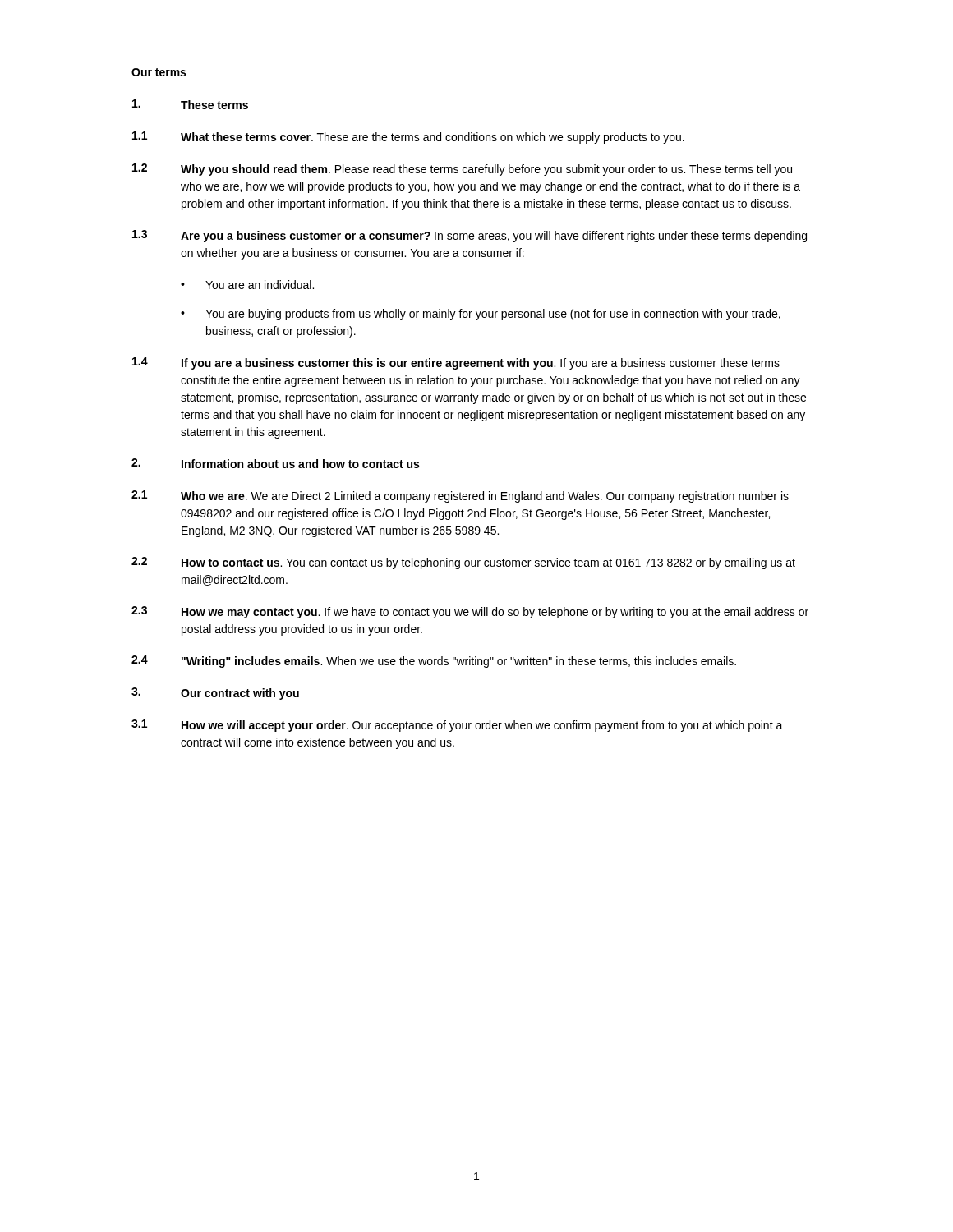Navigate to the text starting "2.3 How we"
The image size is (953, 1232).
point(472,621)
